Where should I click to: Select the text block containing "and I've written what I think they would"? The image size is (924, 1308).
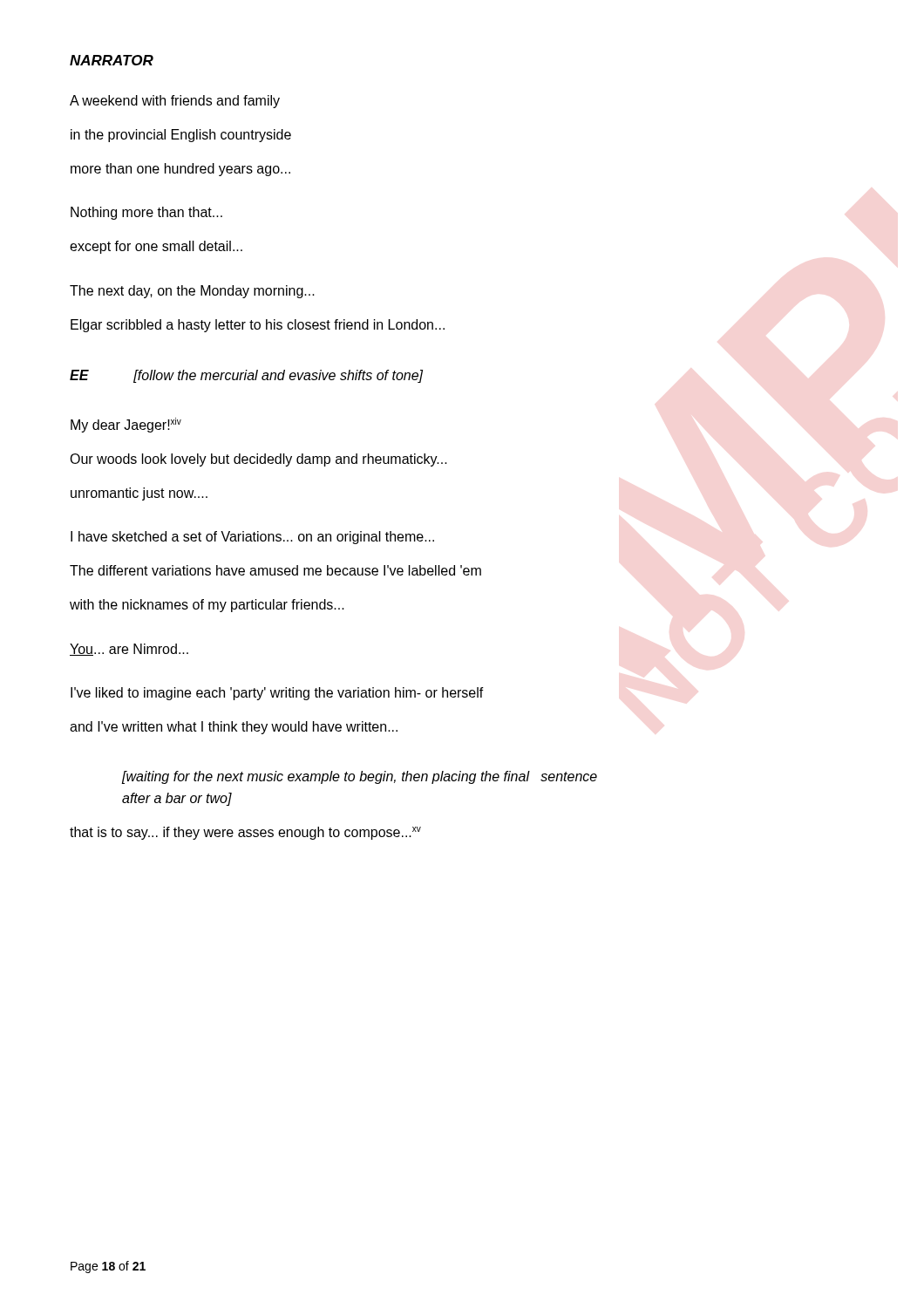(234, 727)
